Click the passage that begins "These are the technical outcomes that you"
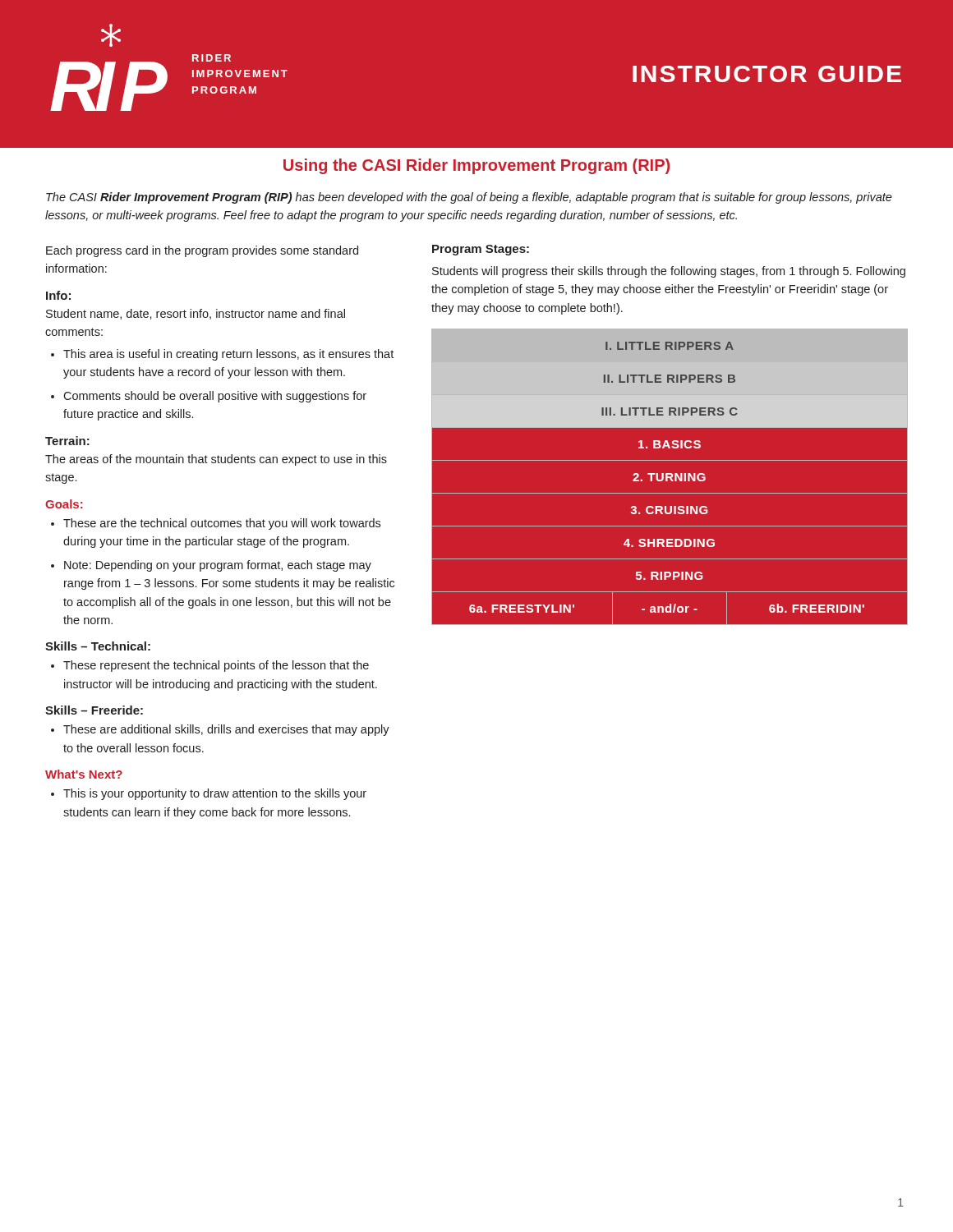This screenshot has width=953, height=1232. 222,532
